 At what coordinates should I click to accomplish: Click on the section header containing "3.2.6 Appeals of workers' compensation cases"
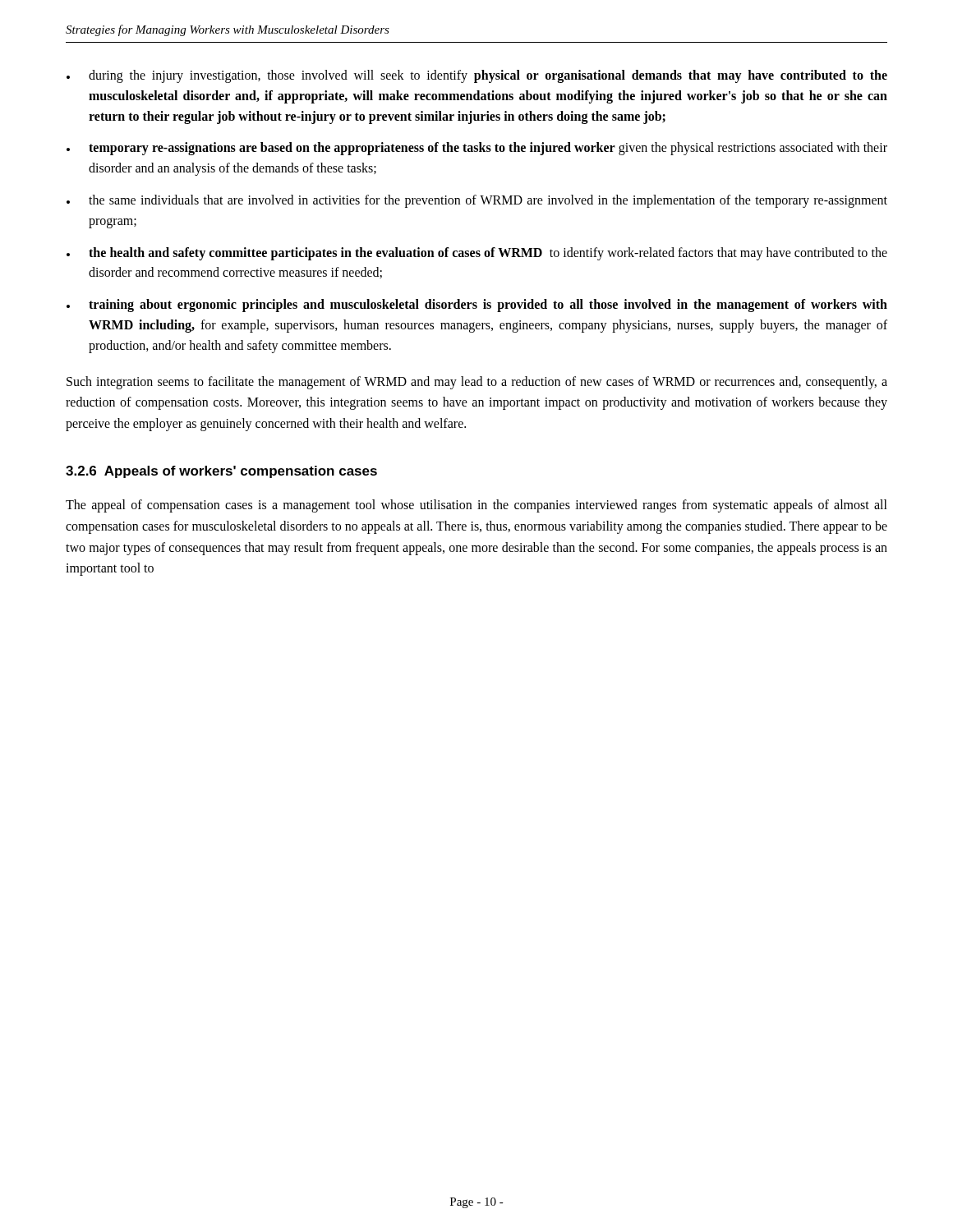pos(222,471)
